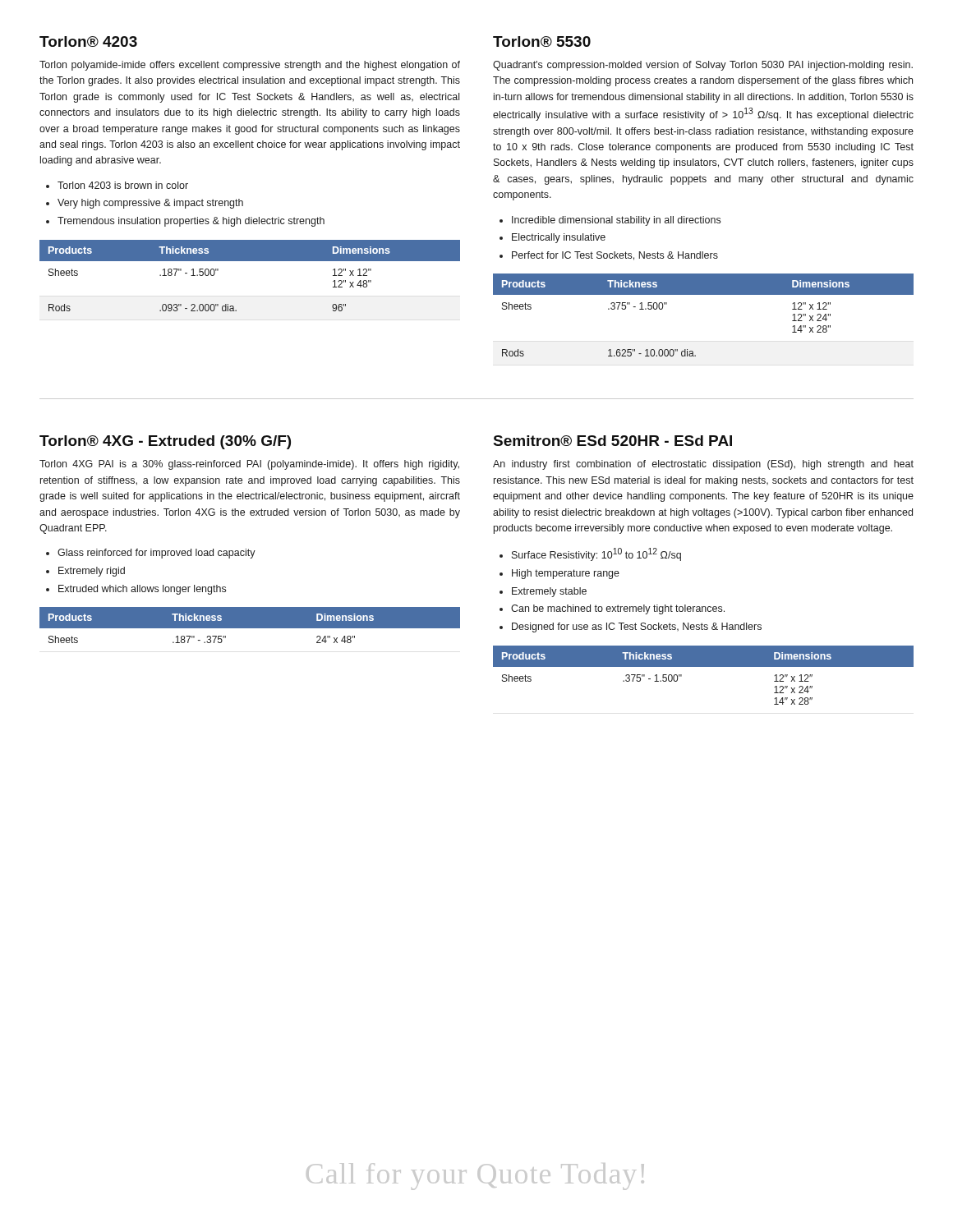Point to the block beginning "Incredible dimensional stability in all"
The height and width of the screenshot is (1232, 953).
pos(616,220)
